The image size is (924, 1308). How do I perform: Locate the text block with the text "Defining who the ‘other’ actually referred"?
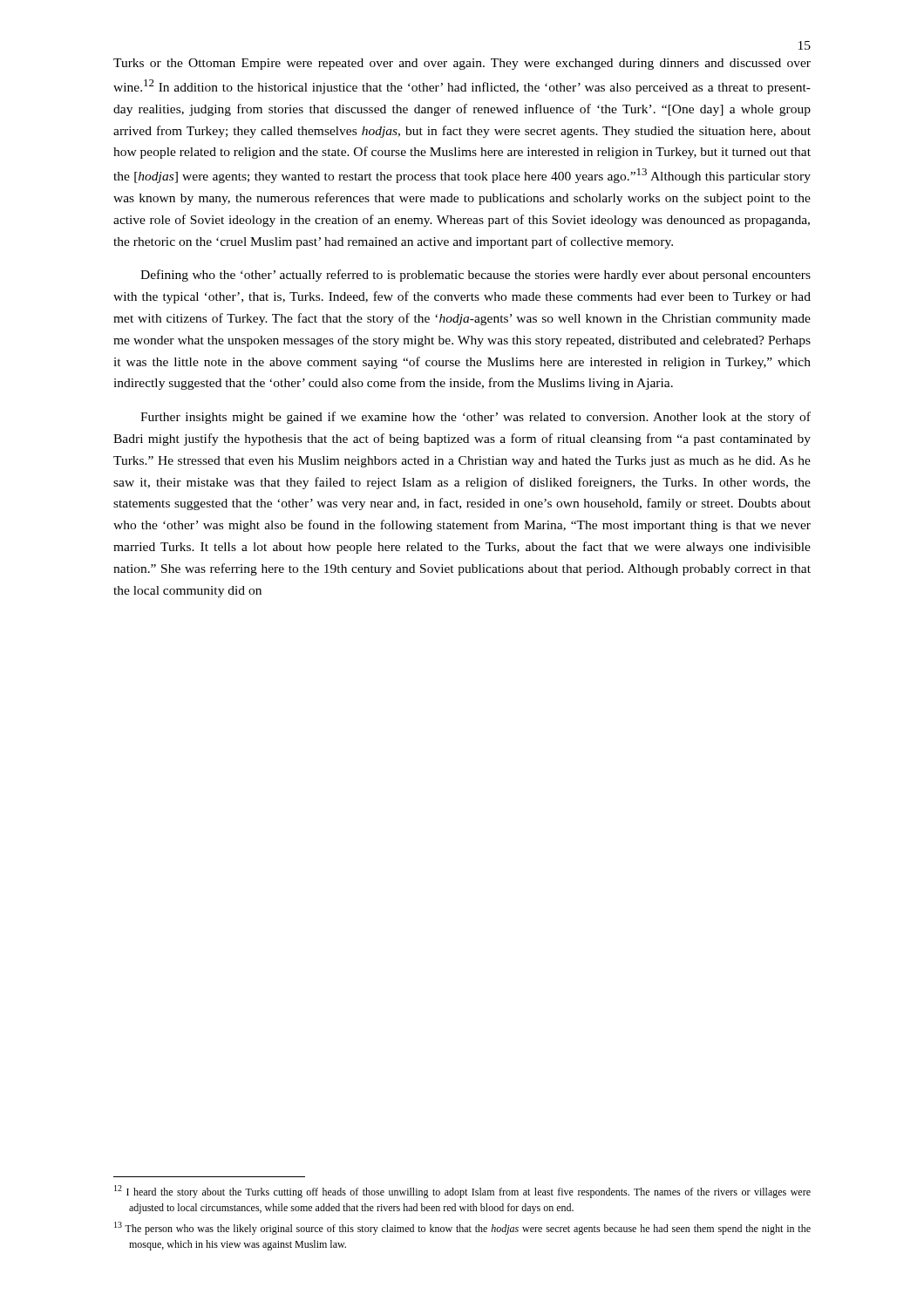pyautogui.click(x=462, y=329)
